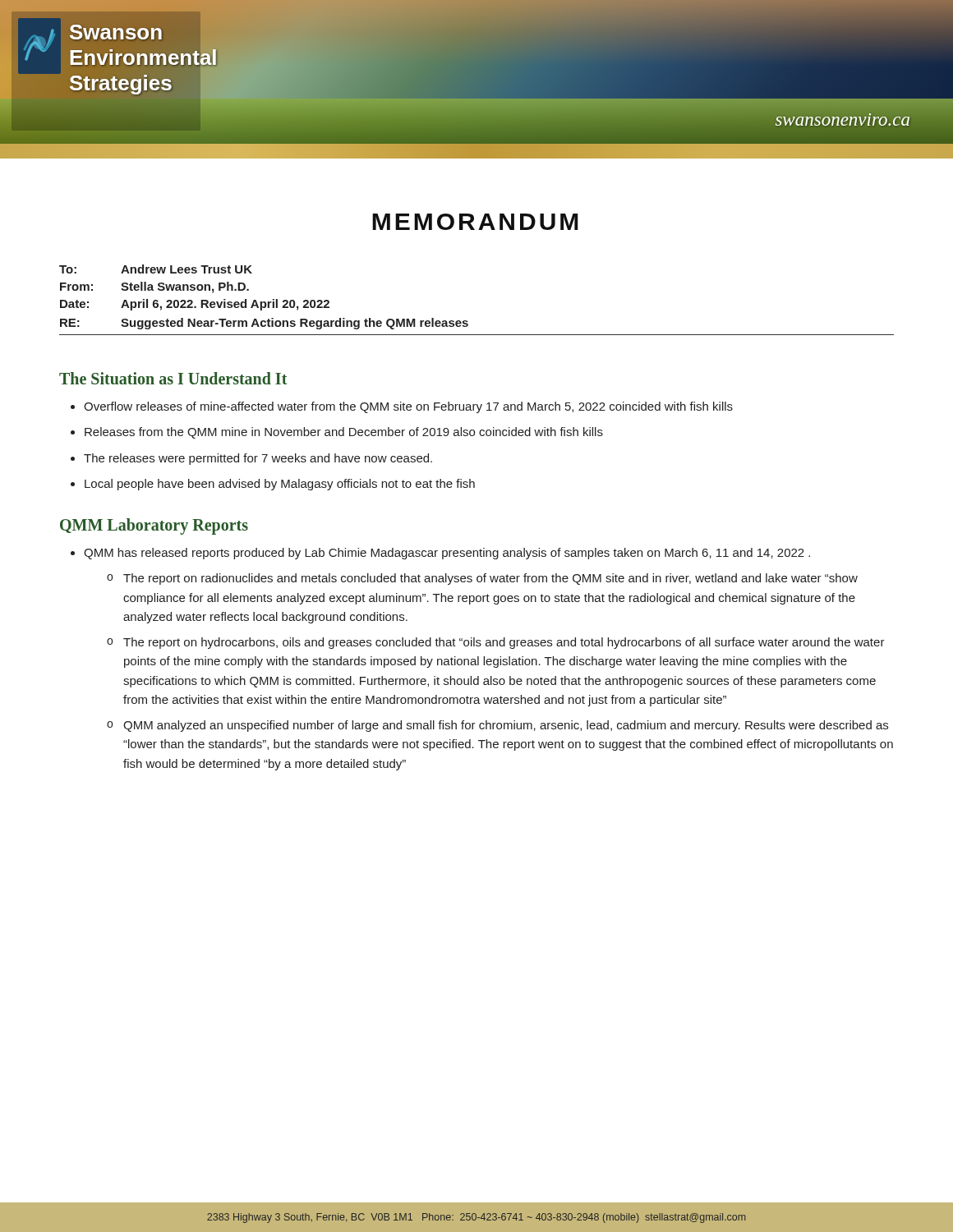
Task: Select the passage starting "The Situation as I"
Action: pyautogui.click(x=173, y=379)
